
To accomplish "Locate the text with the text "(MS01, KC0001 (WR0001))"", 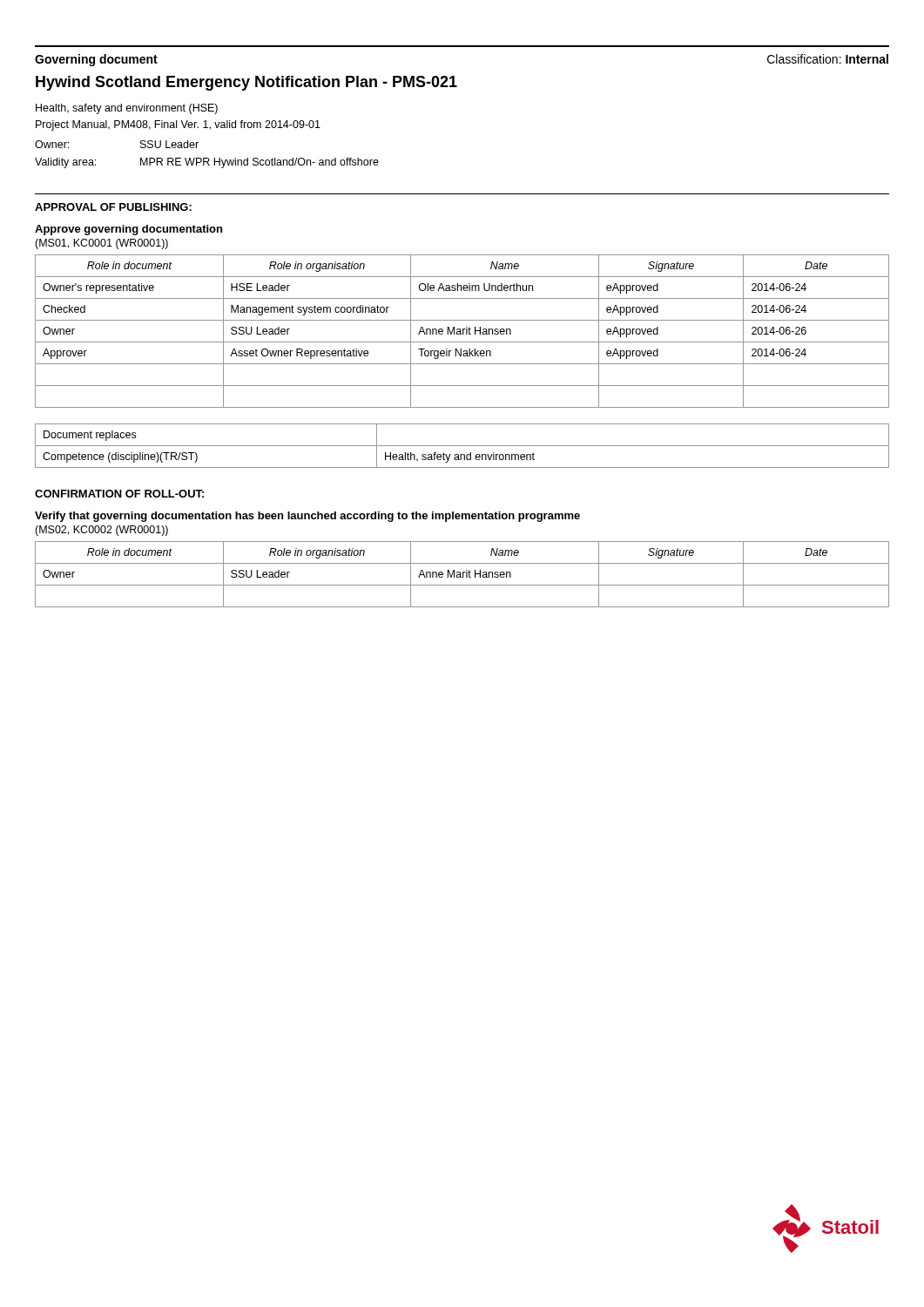I will [102, 243].
